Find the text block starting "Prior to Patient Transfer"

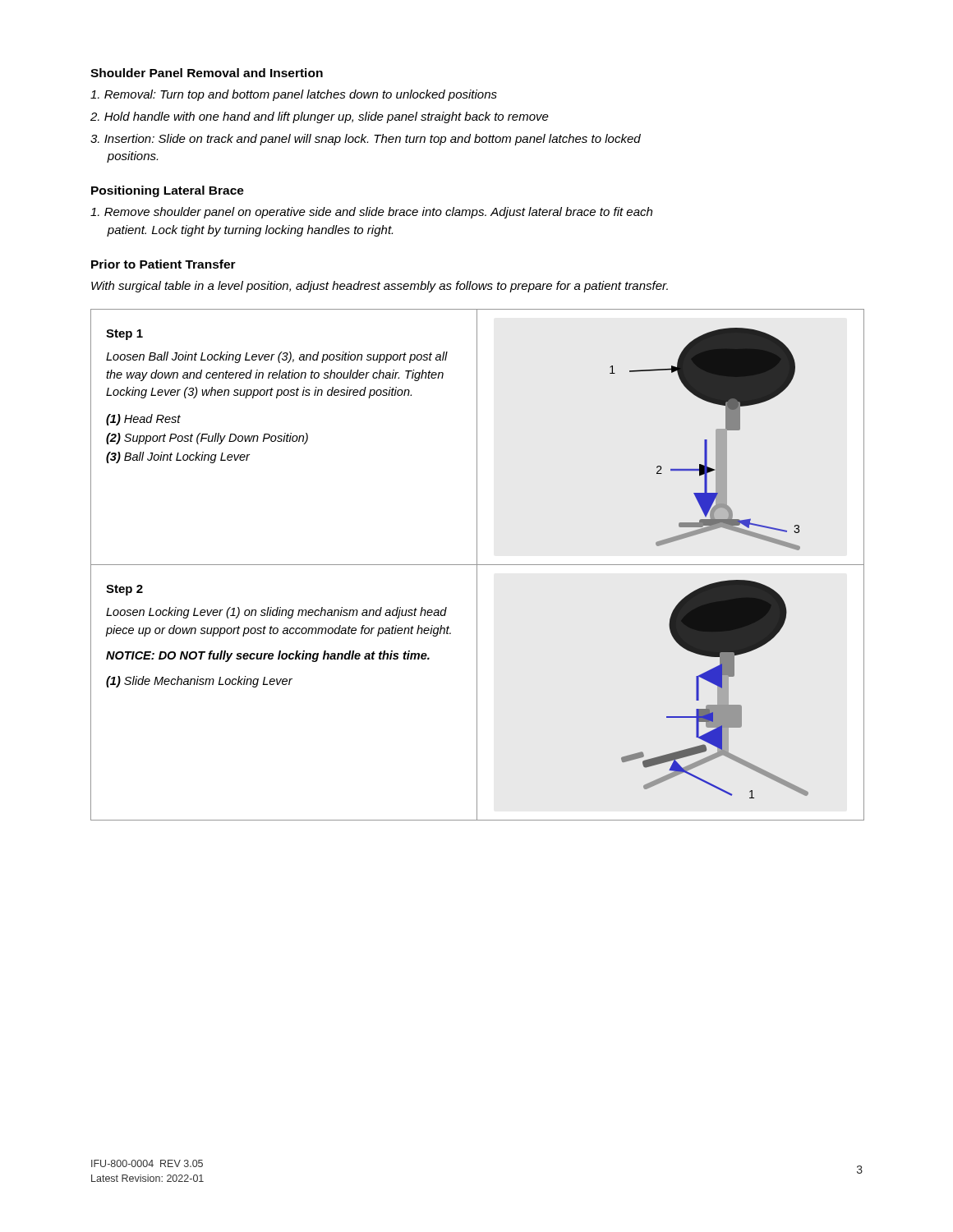pyautogui.click(x=163, y=264)
